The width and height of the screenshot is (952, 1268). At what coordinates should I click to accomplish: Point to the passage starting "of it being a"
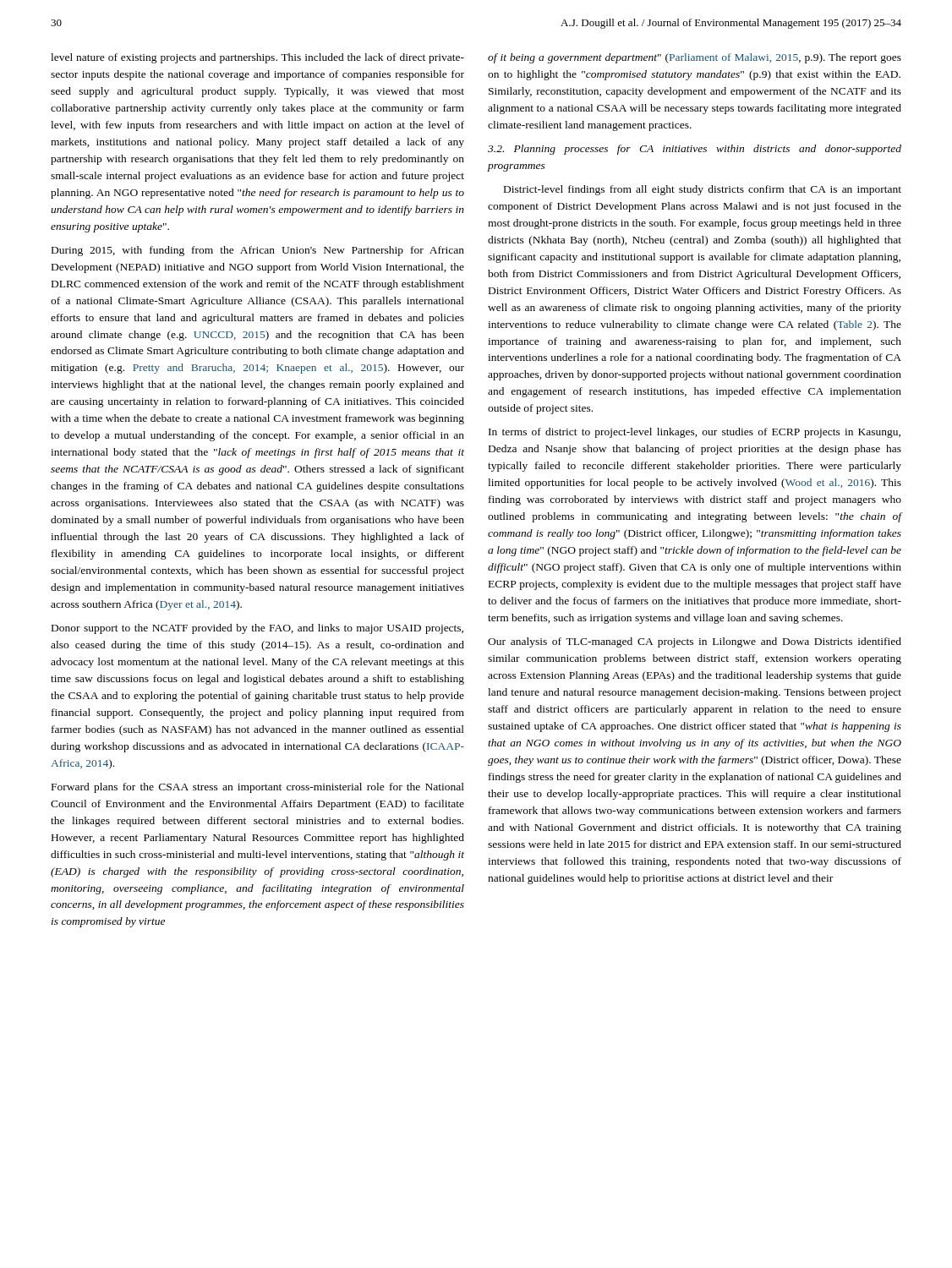coord(695,91)
